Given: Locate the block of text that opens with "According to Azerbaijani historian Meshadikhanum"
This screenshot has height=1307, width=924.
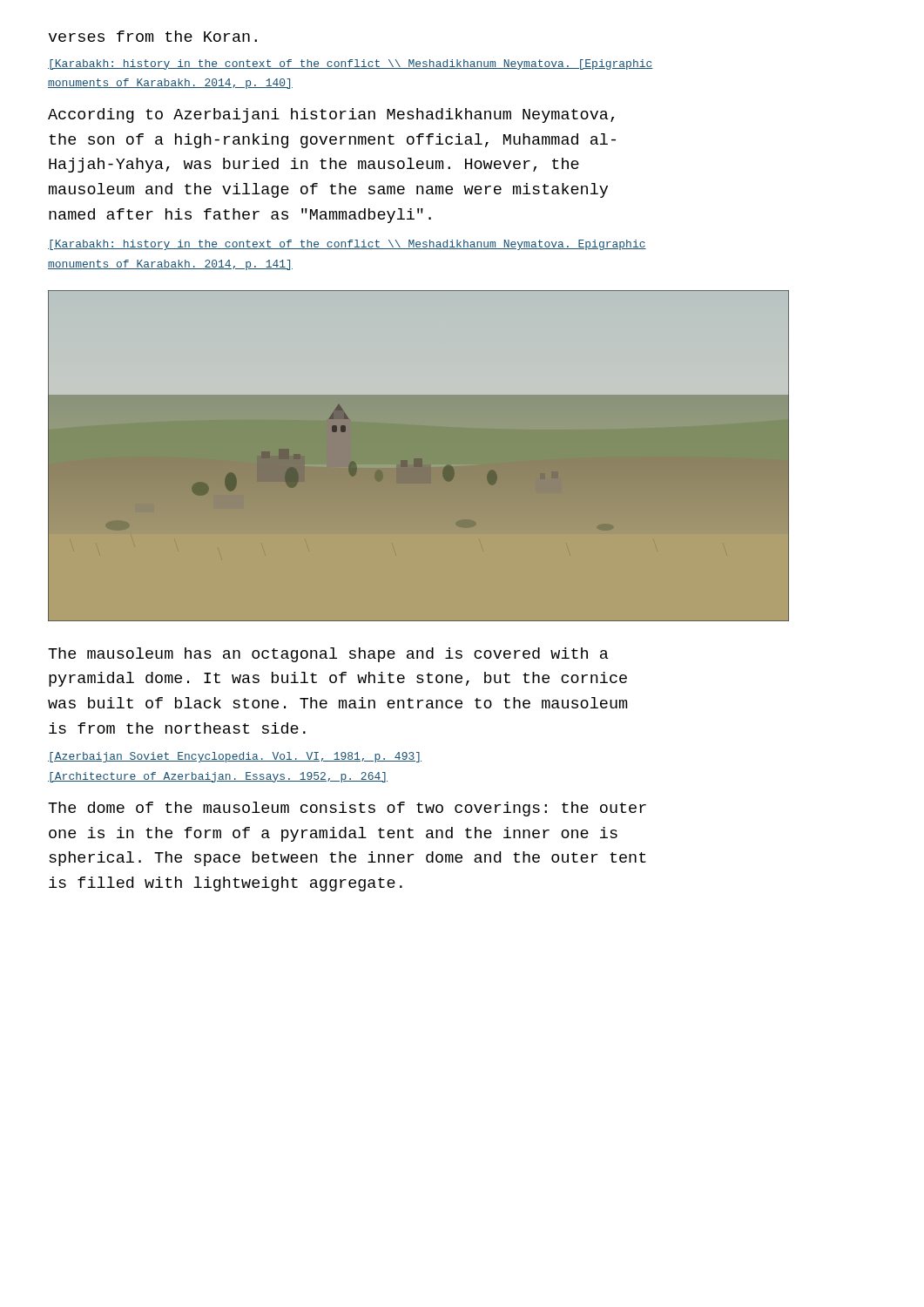Looking at the screenshot, I should pos(333,165).
